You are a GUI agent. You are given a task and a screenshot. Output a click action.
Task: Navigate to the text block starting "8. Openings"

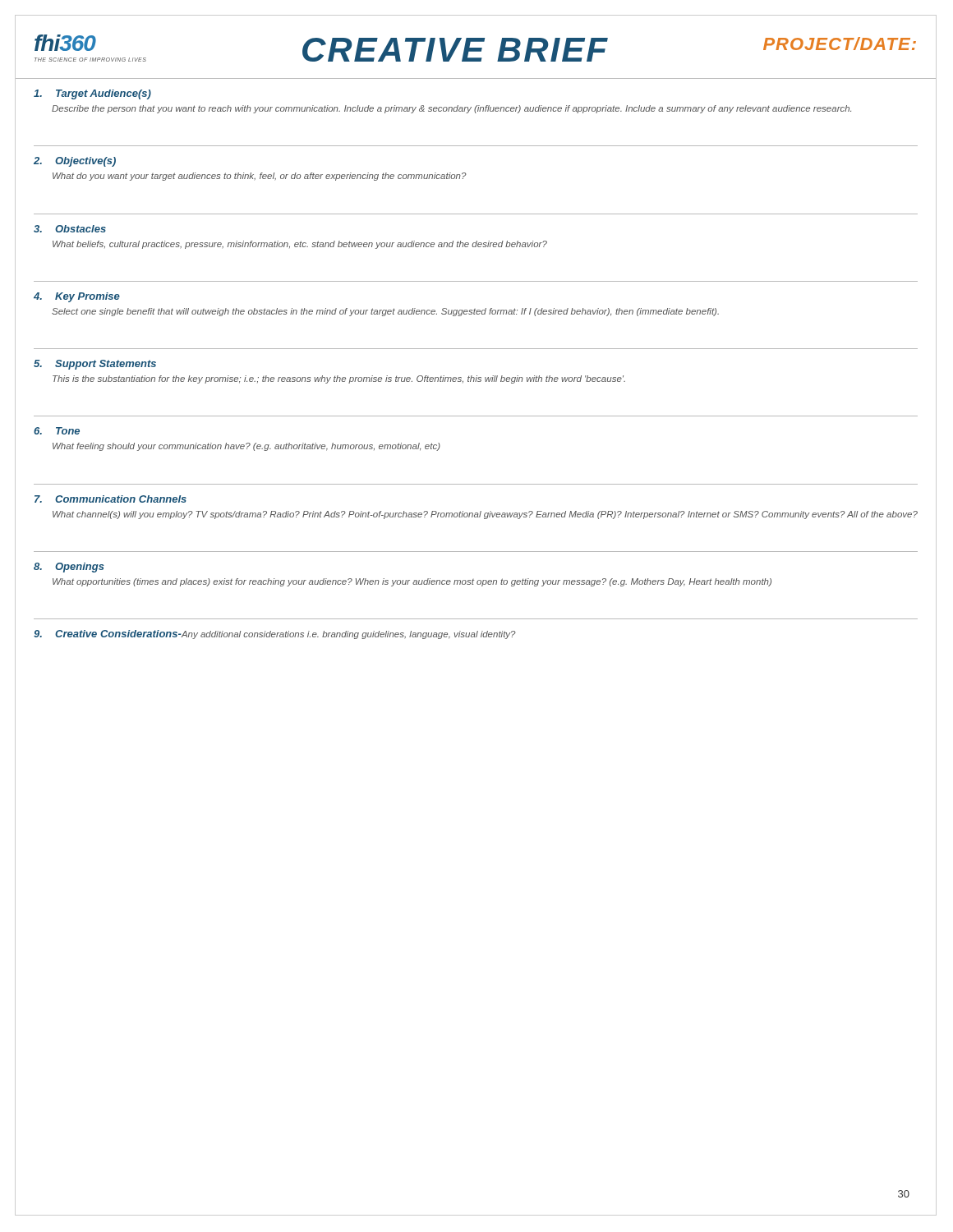point(69,566)
